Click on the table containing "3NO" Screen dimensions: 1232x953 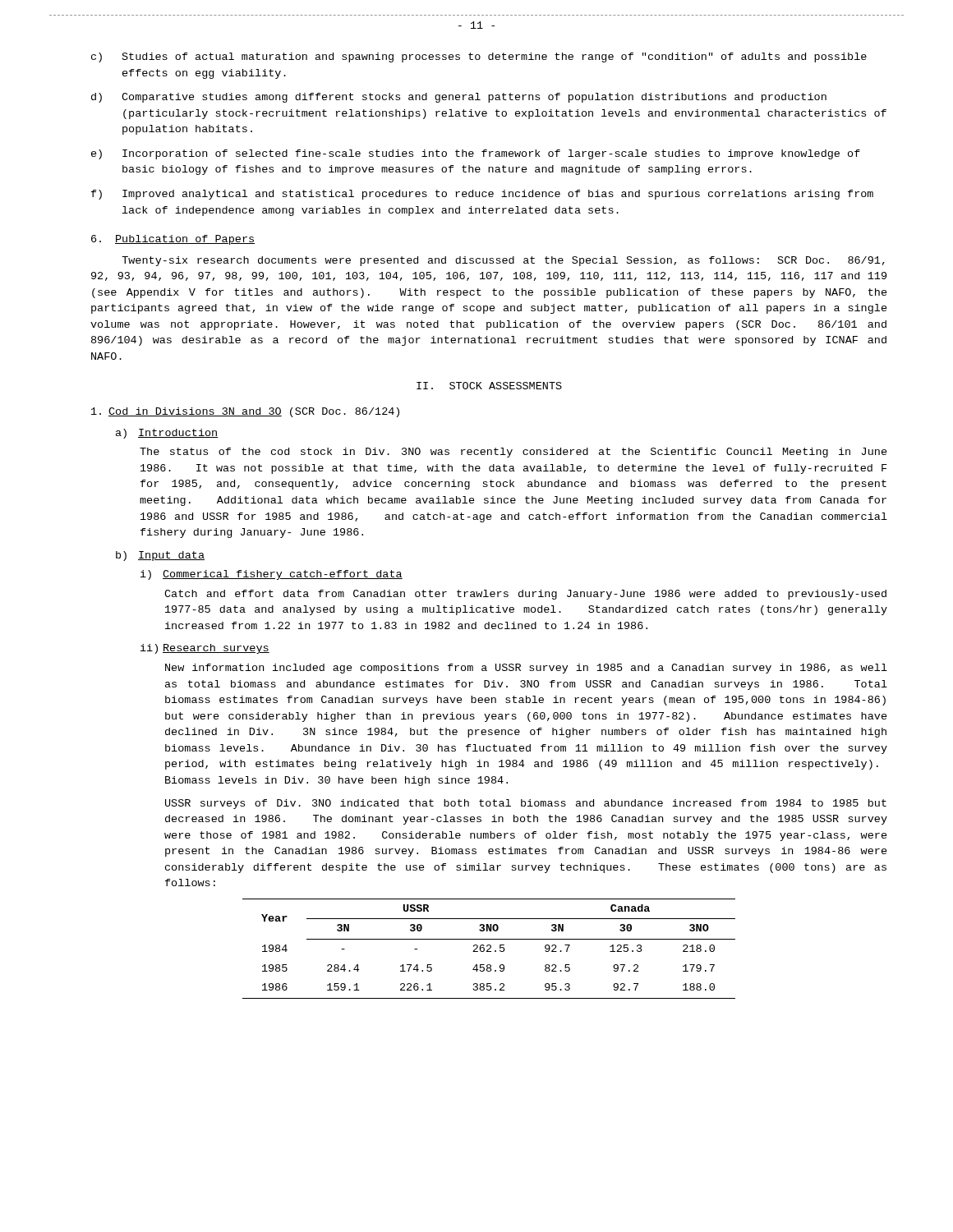(489, 948)
